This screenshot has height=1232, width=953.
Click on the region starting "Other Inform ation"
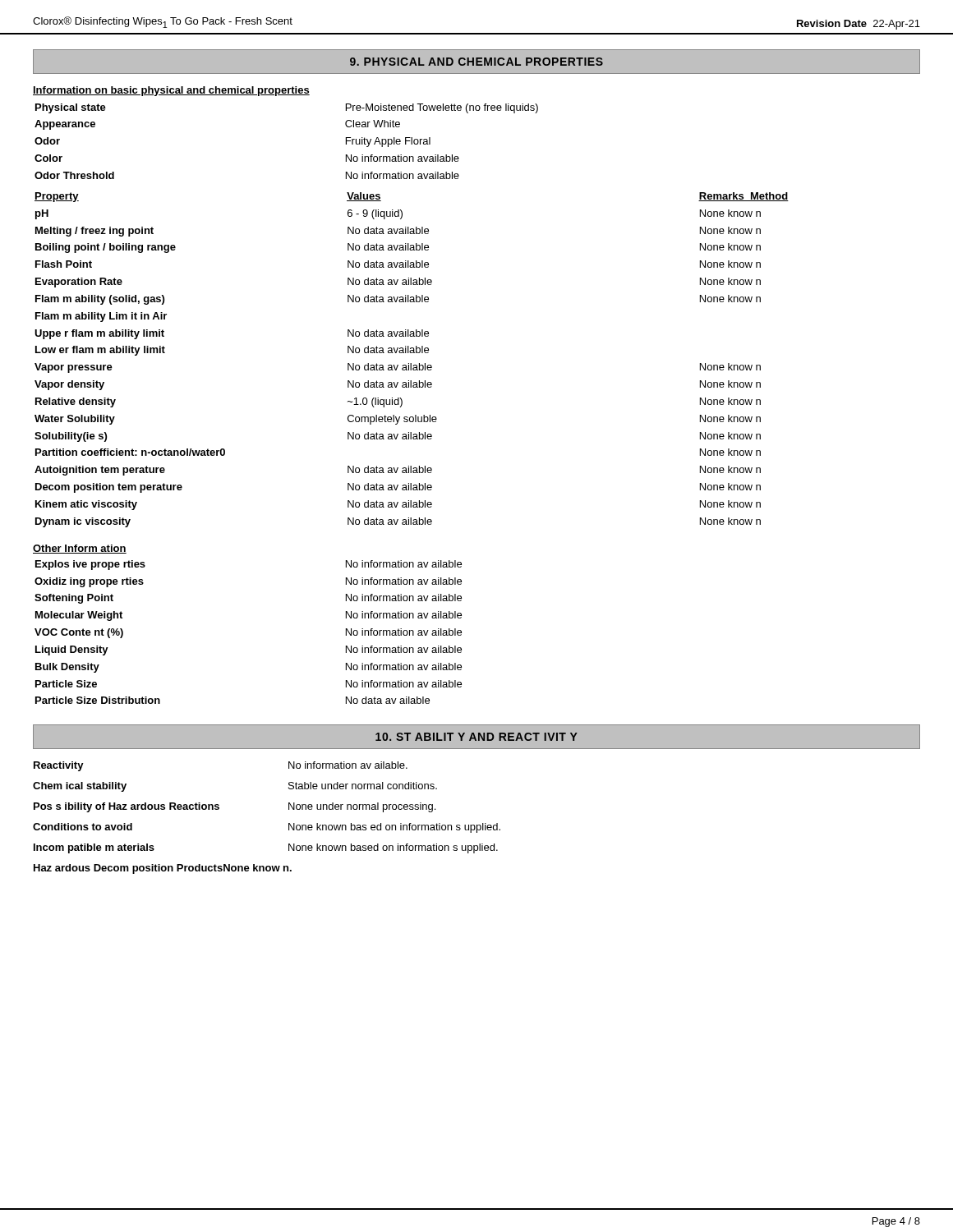80,549
